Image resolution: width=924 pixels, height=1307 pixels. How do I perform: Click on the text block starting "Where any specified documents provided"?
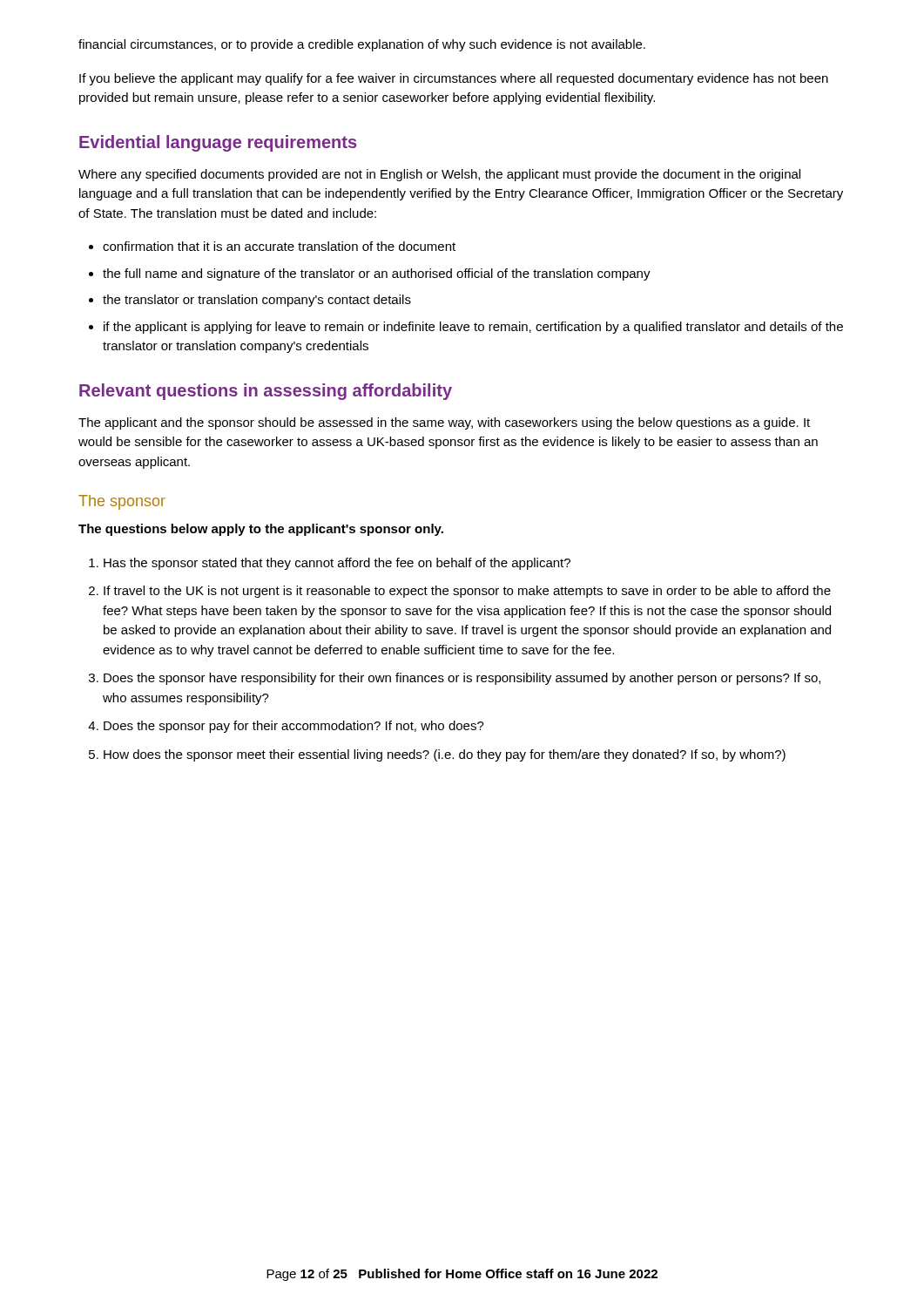click(461, 193)
